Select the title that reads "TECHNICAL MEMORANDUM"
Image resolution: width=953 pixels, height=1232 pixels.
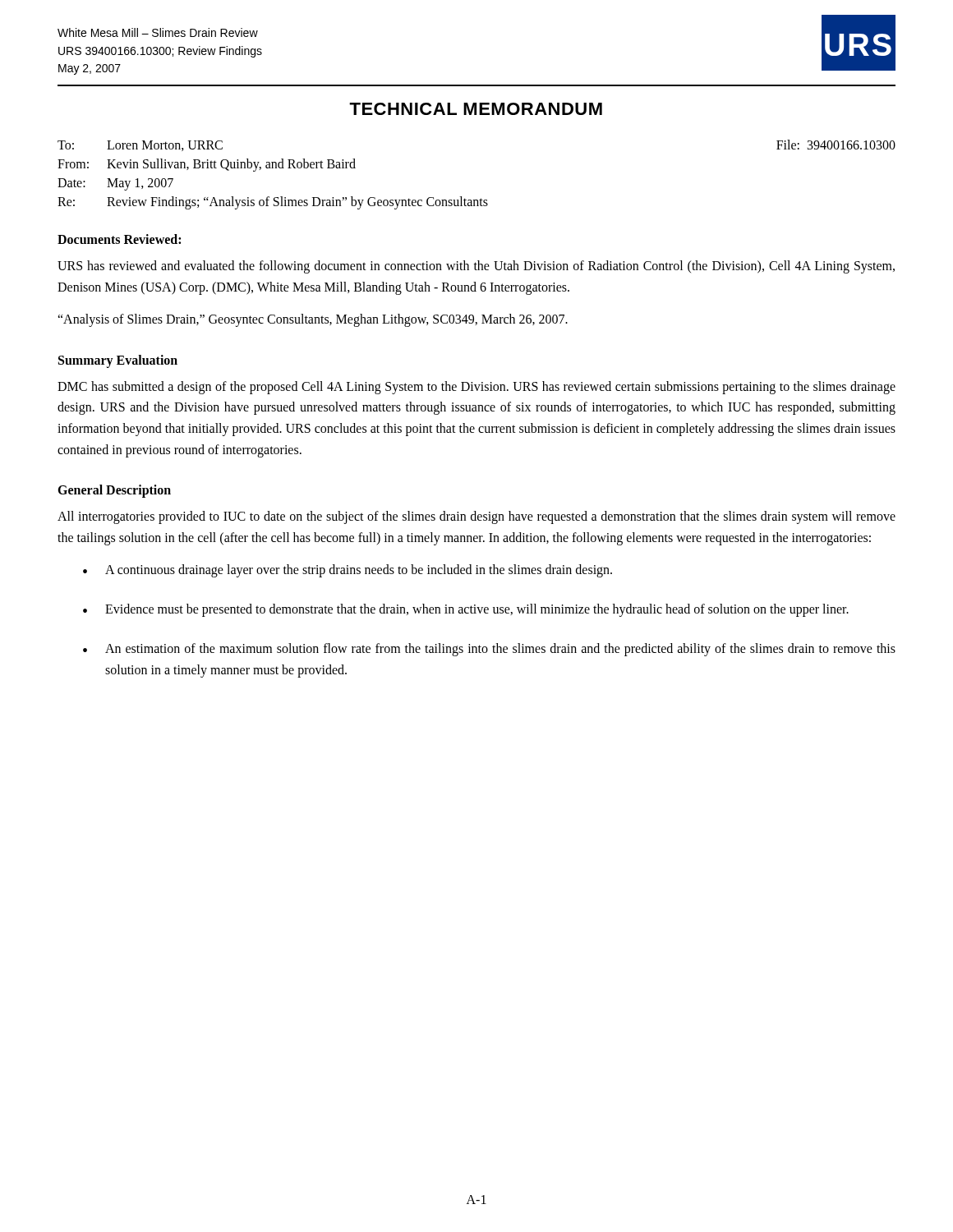[476, 109]
